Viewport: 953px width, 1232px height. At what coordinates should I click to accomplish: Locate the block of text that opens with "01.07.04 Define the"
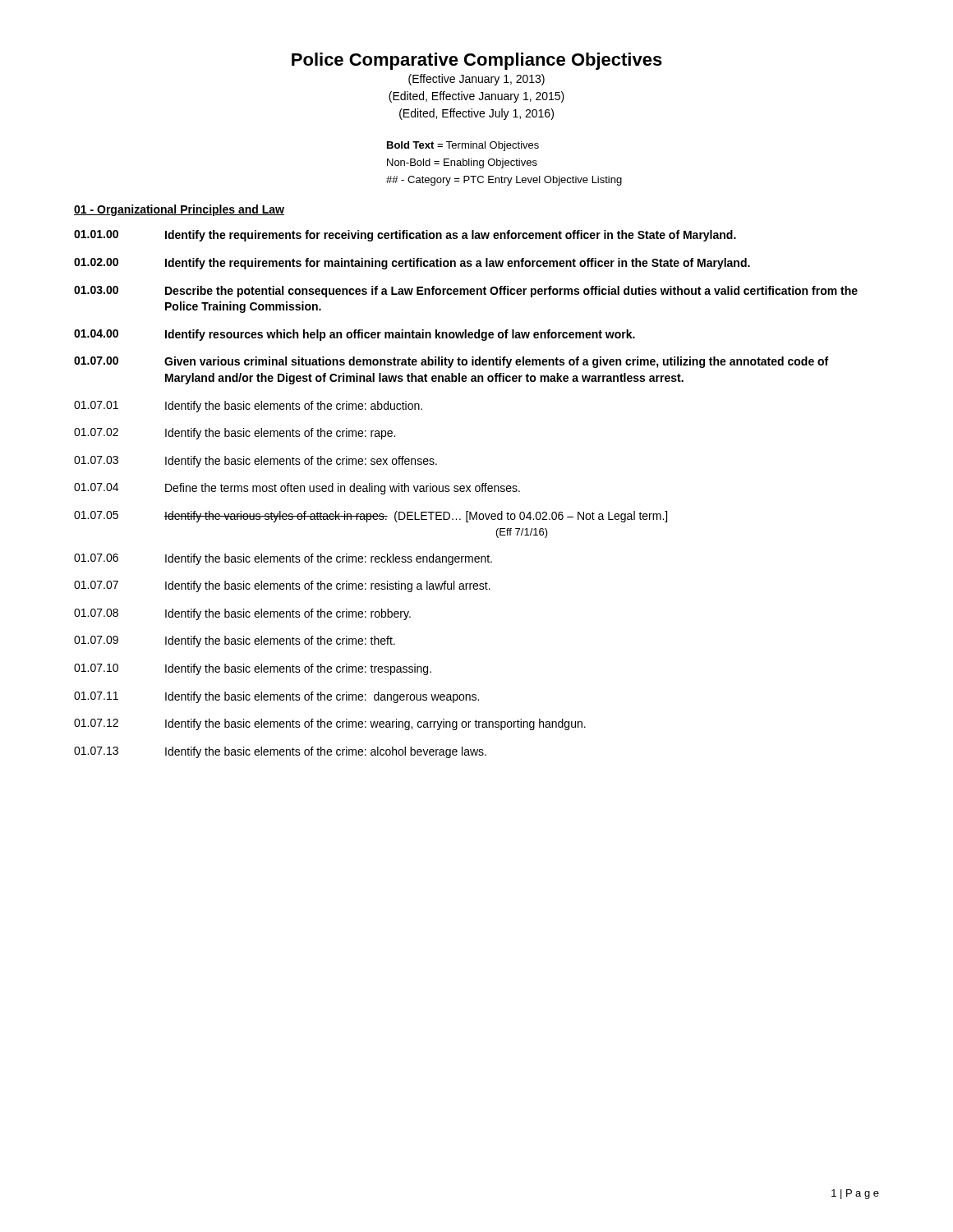(x=476, y=489)
